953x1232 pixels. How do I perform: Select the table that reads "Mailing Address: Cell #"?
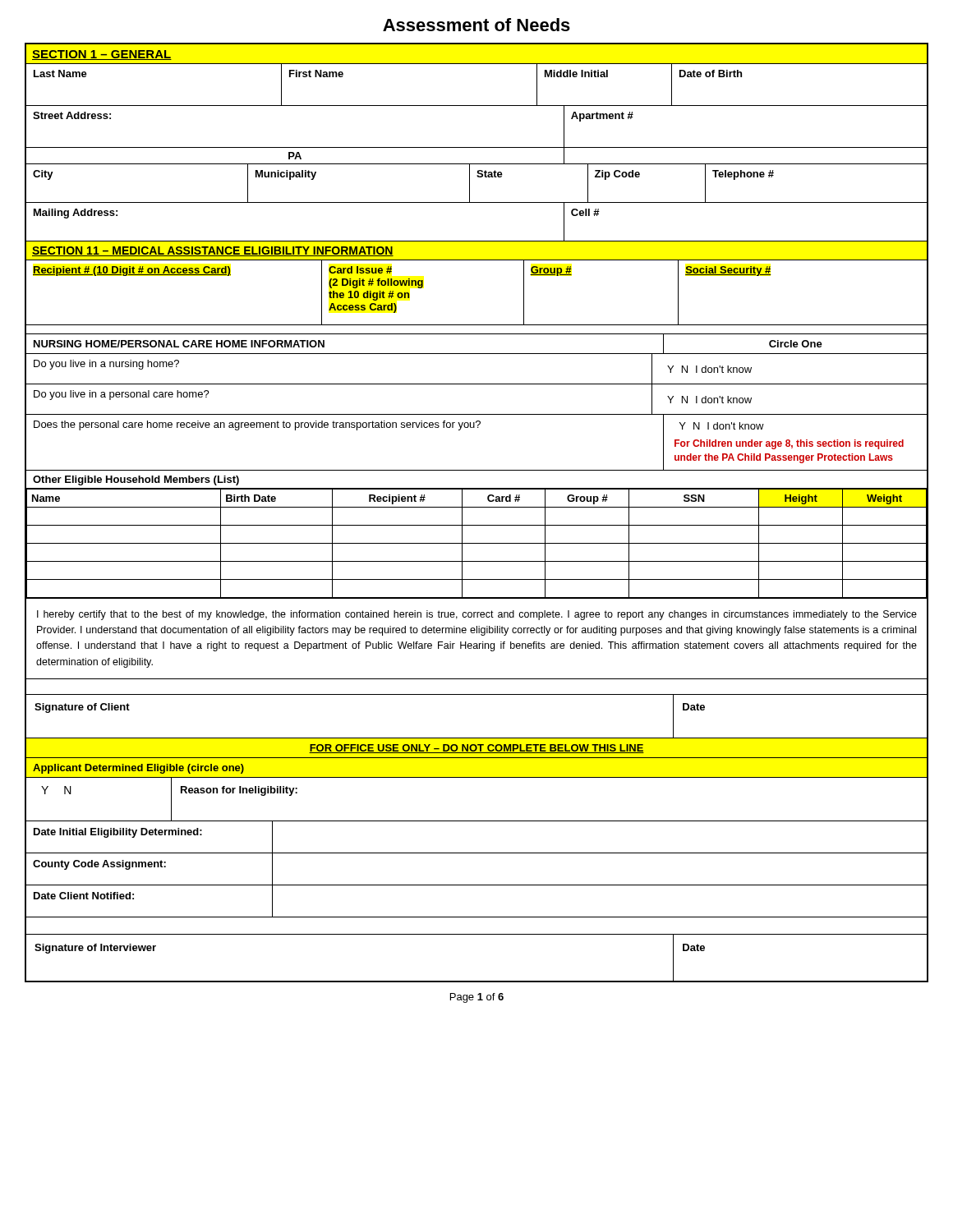pos(476,222)
